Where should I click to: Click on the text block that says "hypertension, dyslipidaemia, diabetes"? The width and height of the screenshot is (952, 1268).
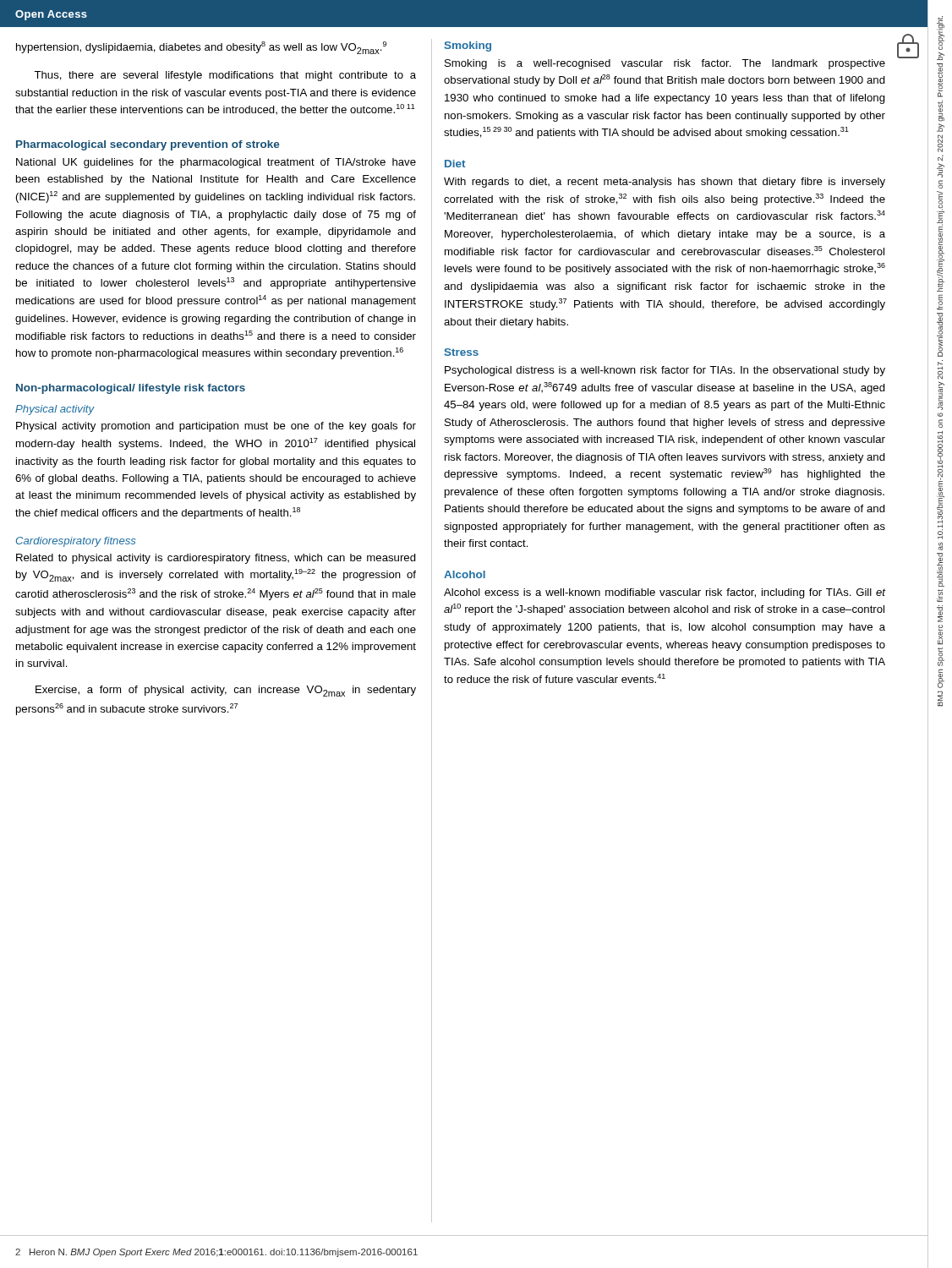coord(201,48)
